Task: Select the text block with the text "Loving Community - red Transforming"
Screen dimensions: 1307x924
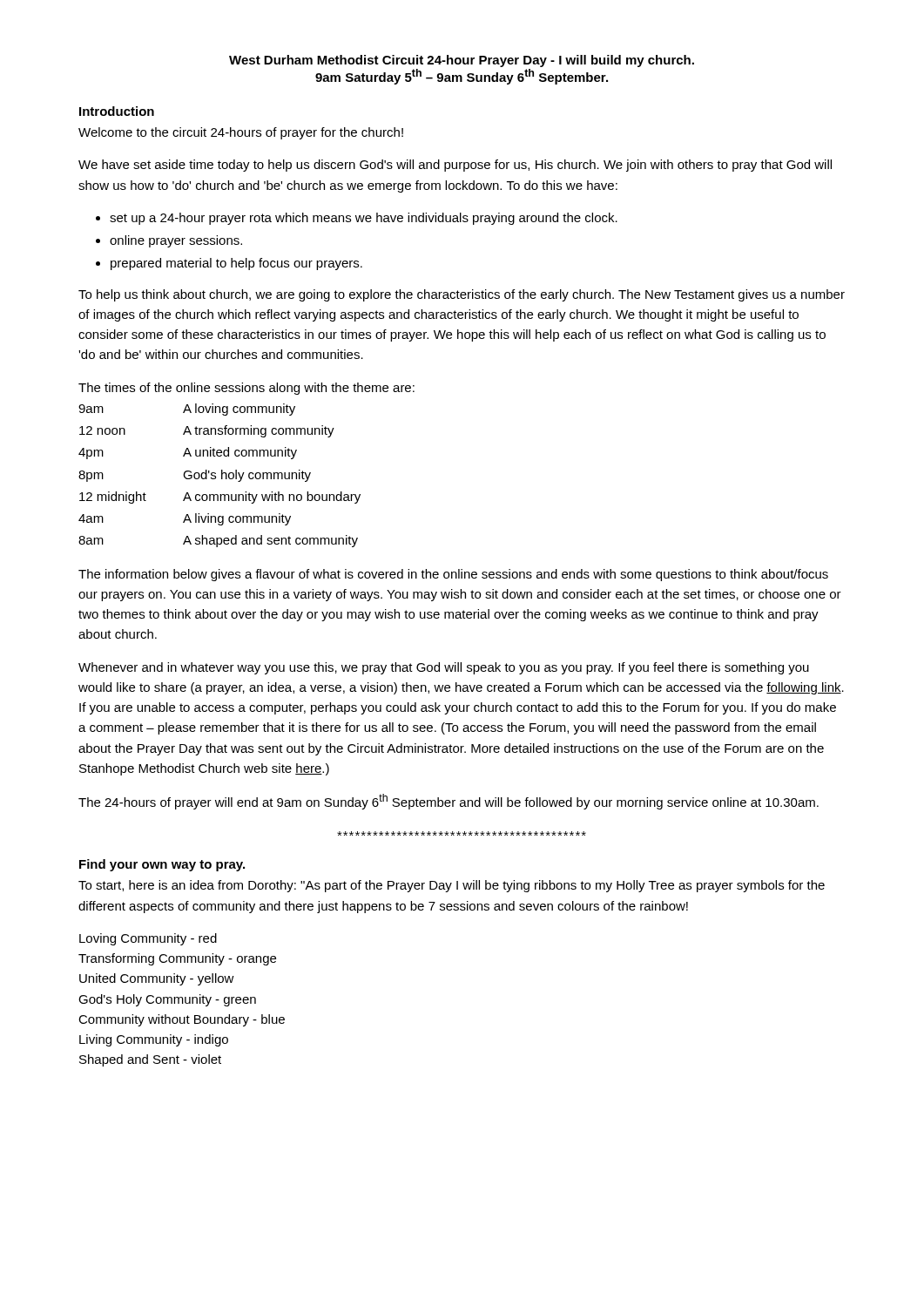Action: tap(182, 999)
